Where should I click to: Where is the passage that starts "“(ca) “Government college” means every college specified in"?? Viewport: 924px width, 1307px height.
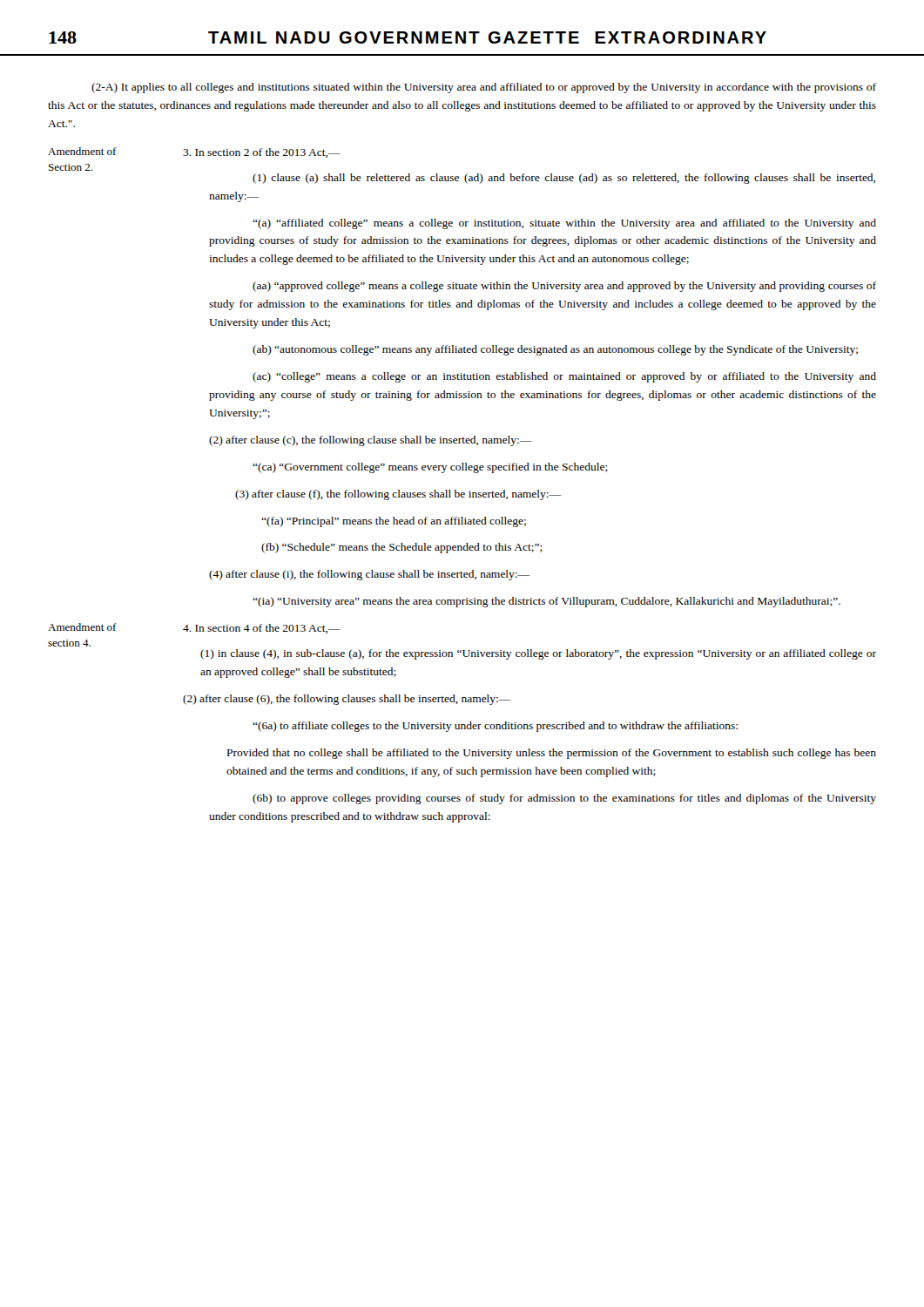click(430, 466)
